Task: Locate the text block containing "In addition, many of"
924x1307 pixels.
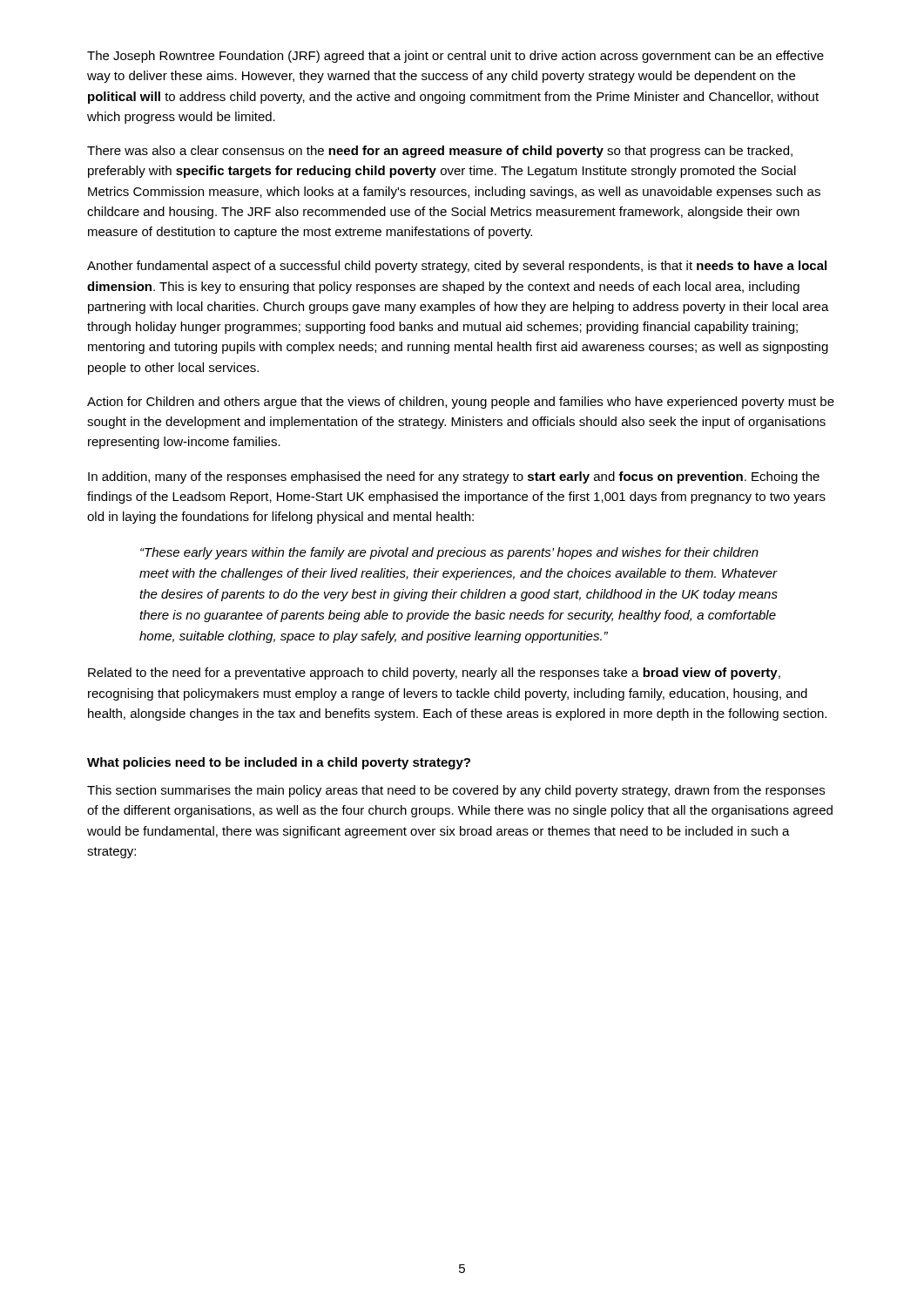Action: [x=456, y=496]
